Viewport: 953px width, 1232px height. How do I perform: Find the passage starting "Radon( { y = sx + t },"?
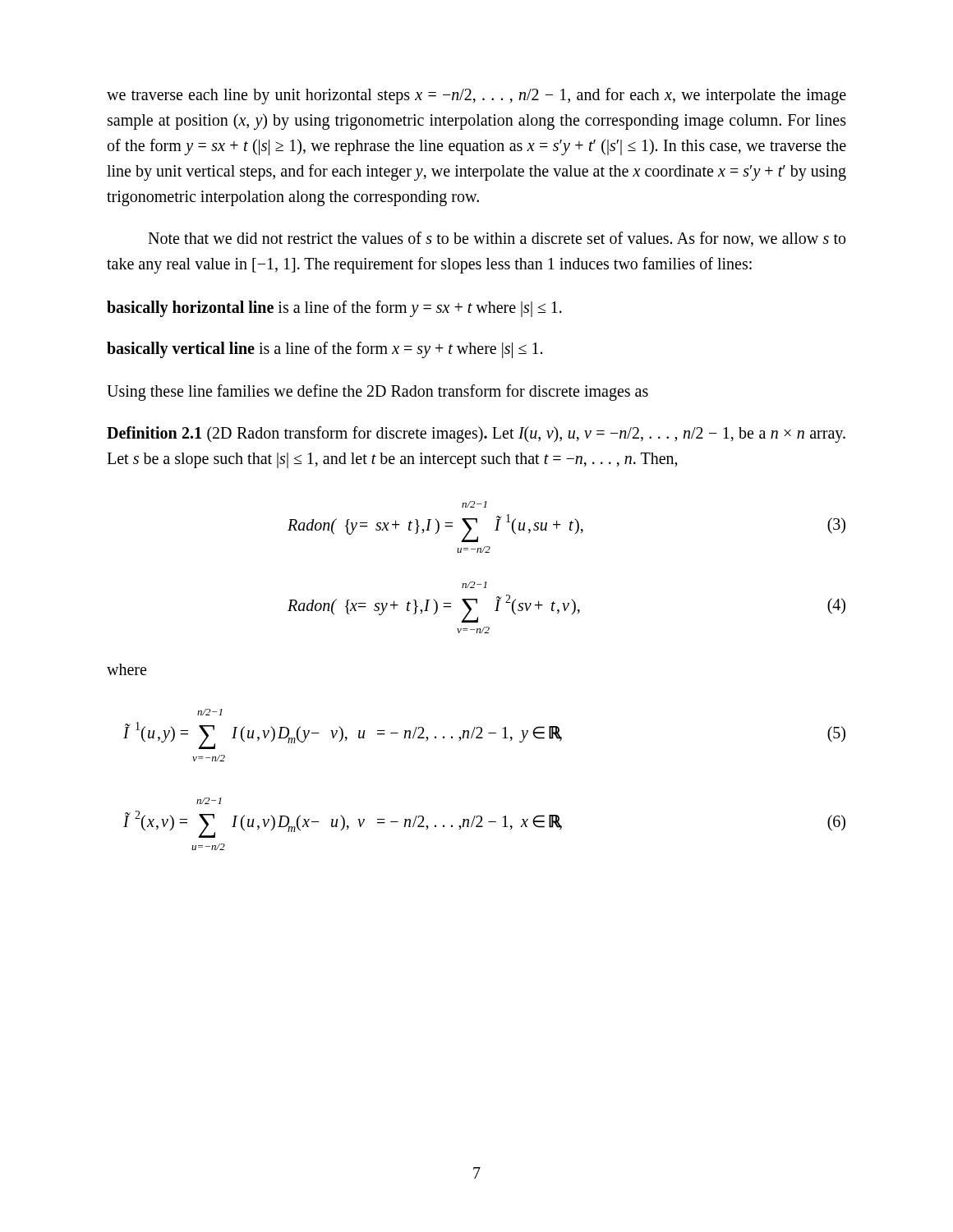pyautogui.click(x=476, y=524)
